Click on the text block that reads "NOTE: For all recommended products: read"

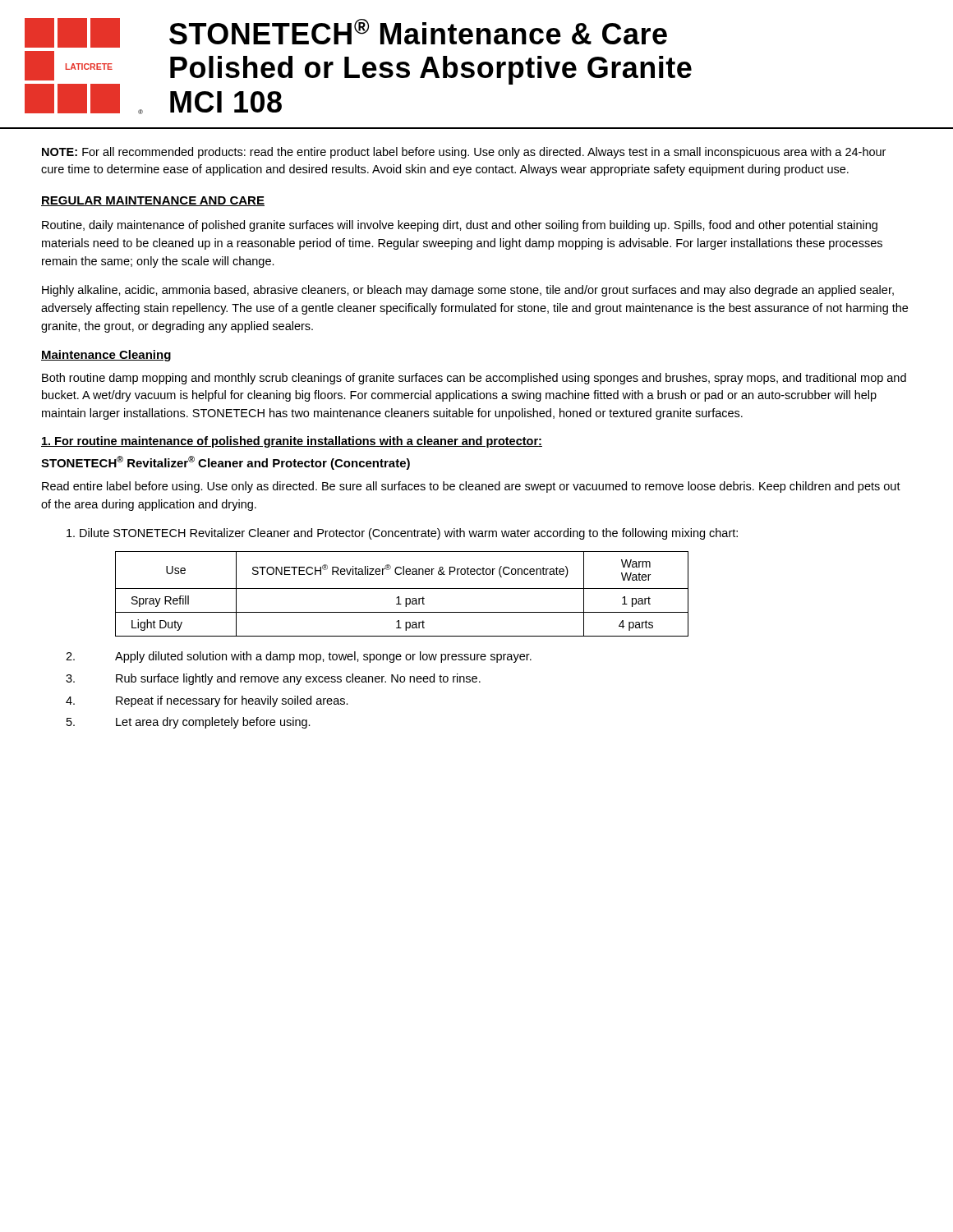click(464, 161)
